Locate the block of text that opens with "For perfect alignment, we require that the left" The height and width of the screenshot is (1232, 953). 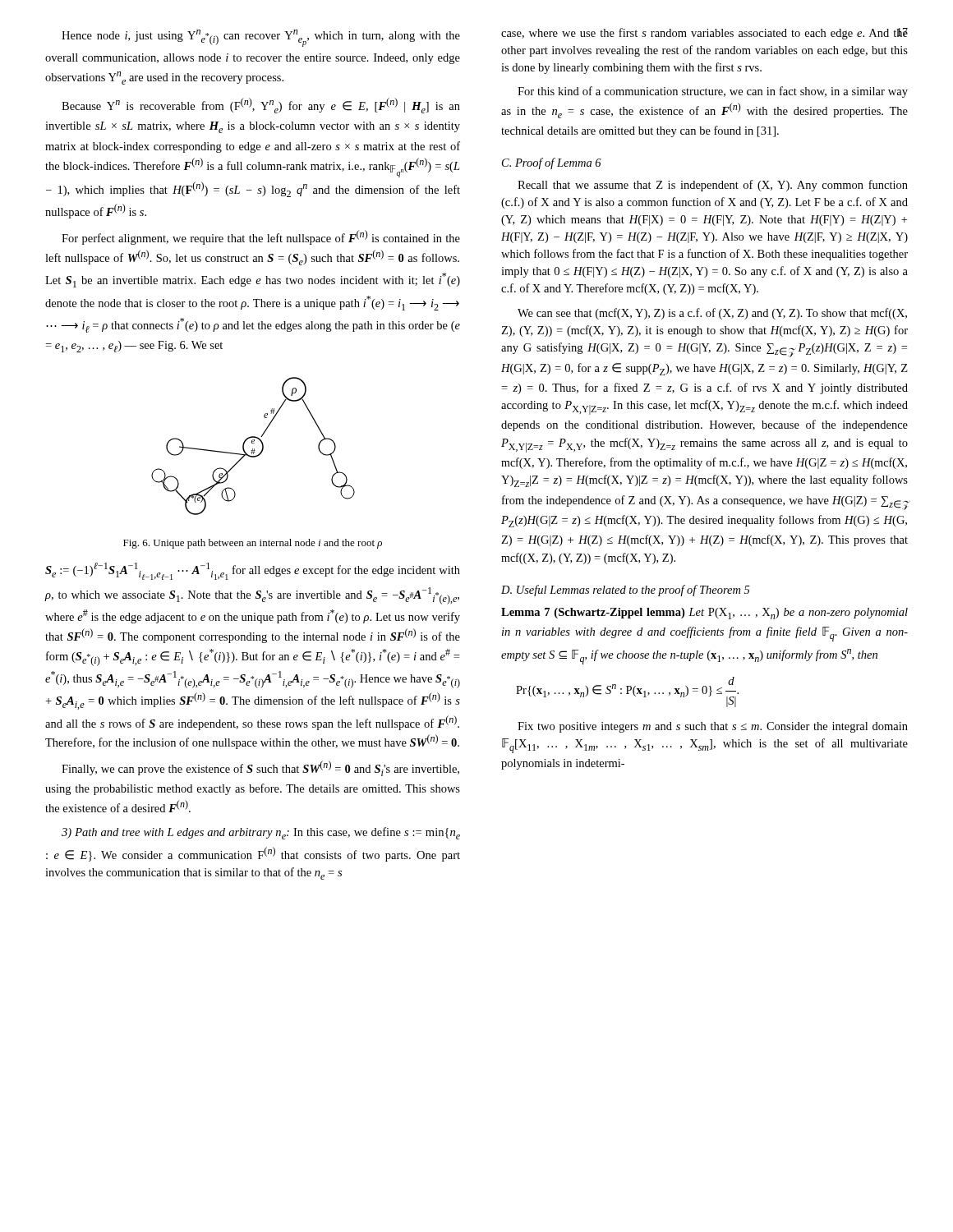coord(253,292)
